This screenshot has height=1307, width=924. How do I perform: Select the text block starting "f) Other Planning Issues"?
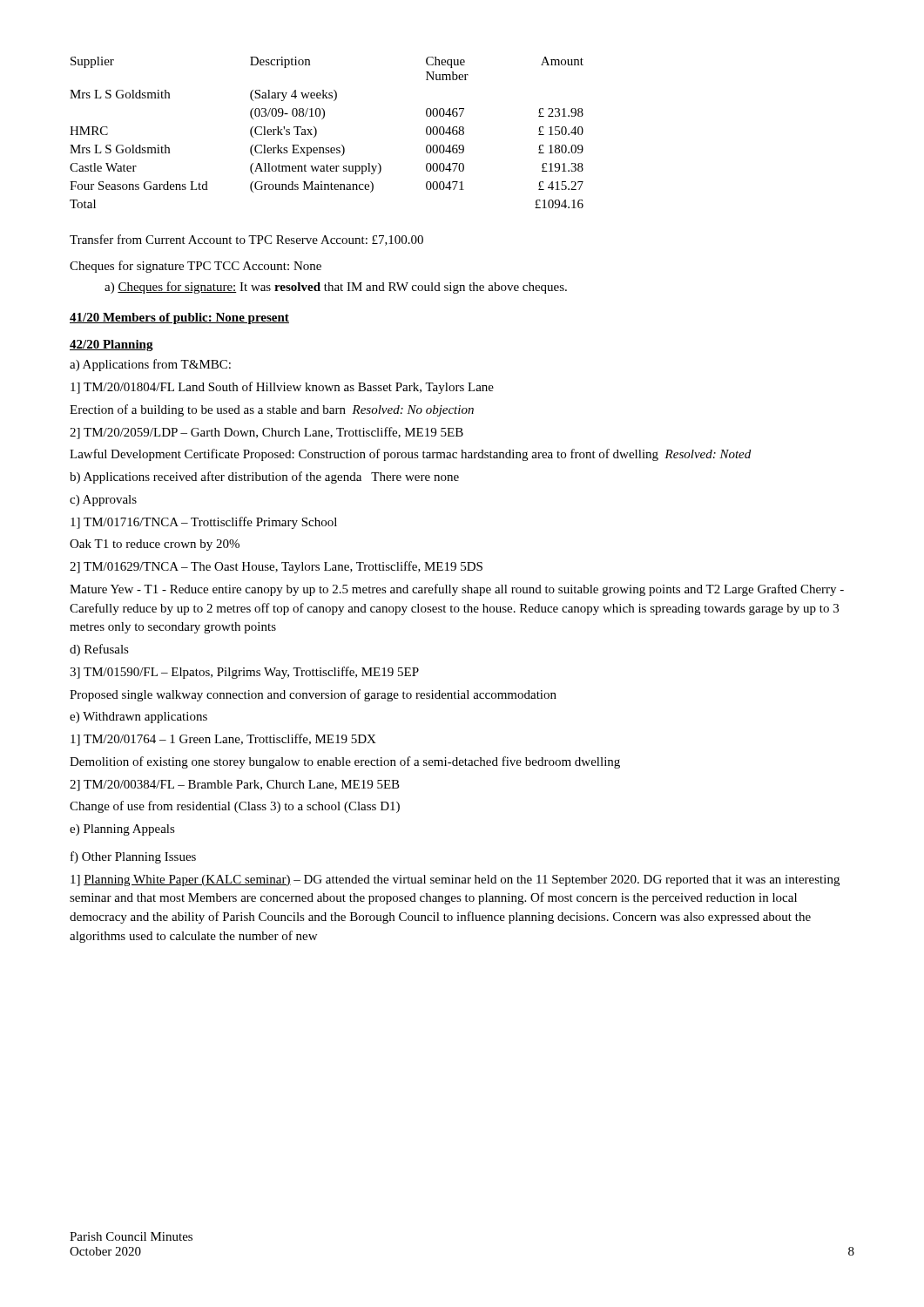[x=133, y=856]
